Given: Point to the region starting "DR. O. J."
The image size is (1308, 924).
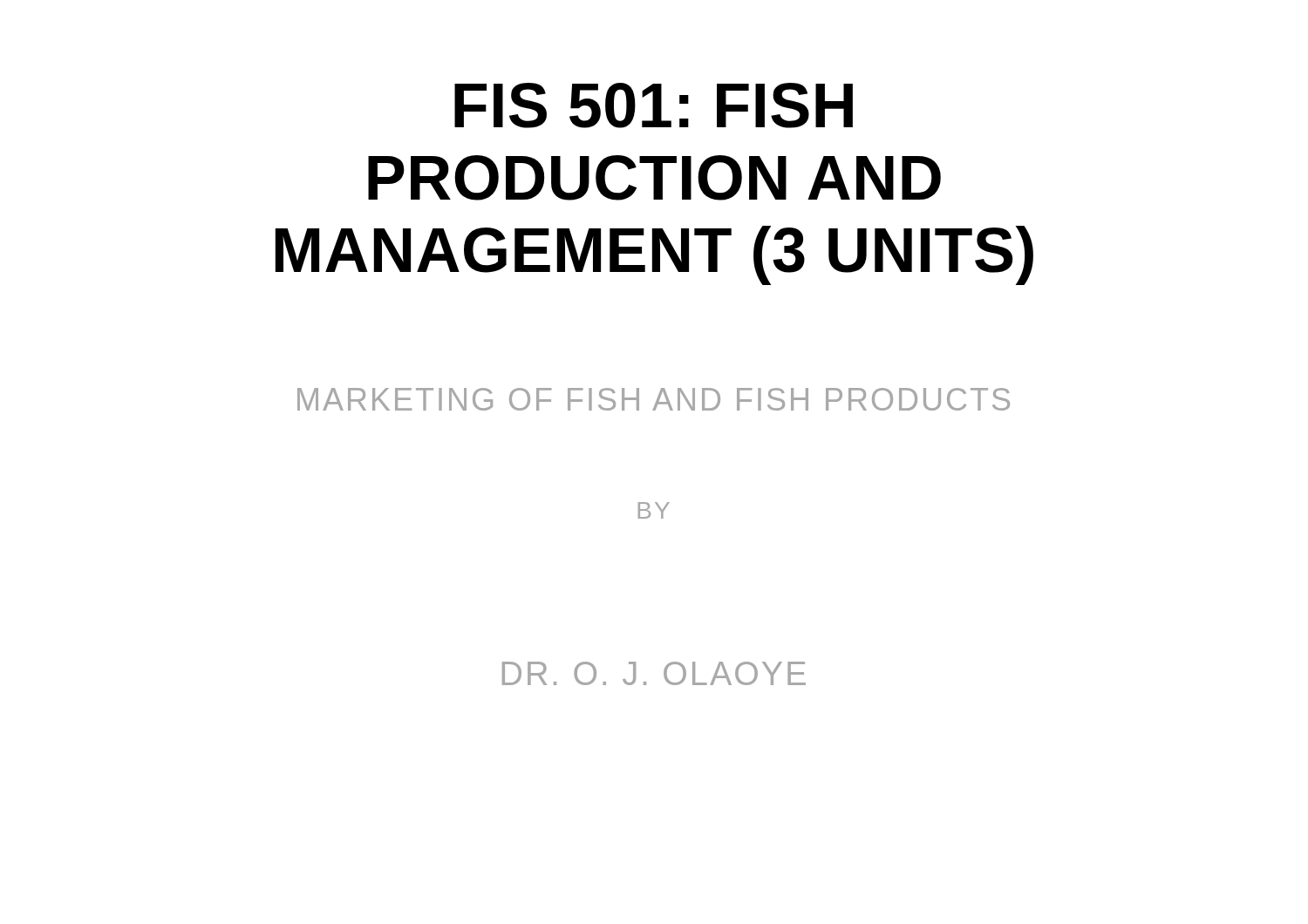Looking at the screenshot, I should pyautogui.click(x=654, y=674).
